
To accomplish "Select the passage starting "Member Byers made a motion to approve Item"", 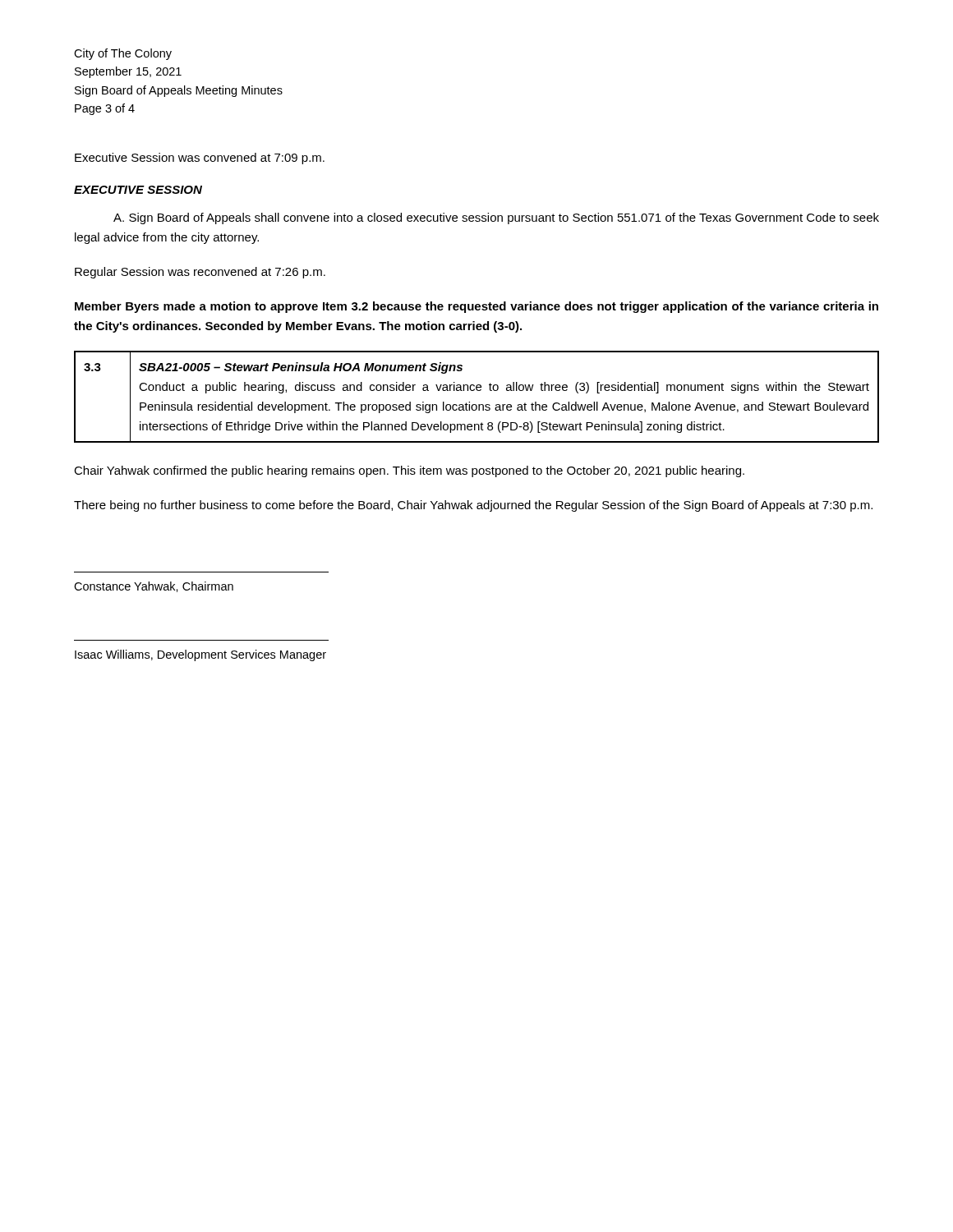I will pos(476,316).
